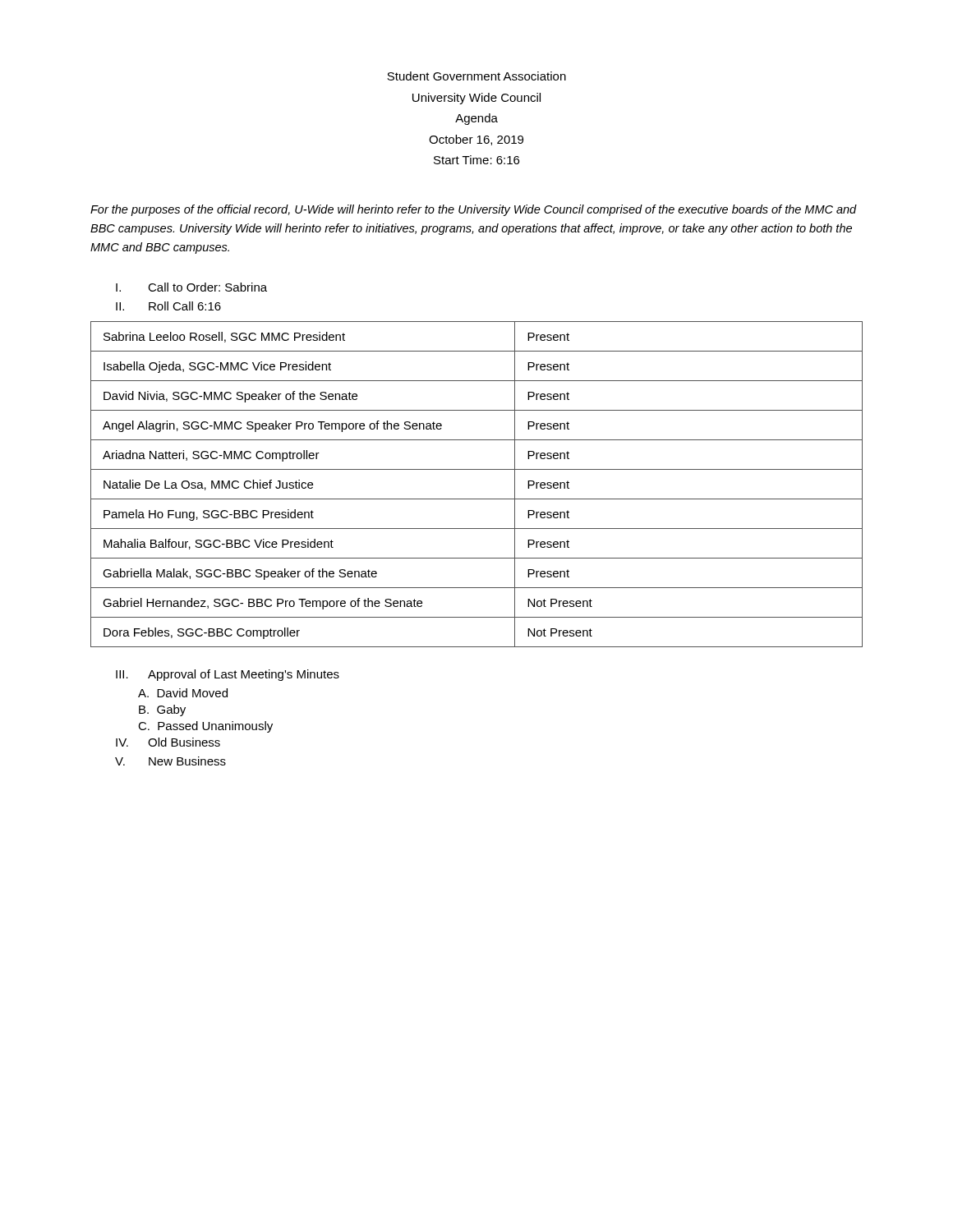The image size is (953, 1232).
Task: Point to the title beginning "Student Government Association University Wide Council Agenda"
Action: point(476,118)
